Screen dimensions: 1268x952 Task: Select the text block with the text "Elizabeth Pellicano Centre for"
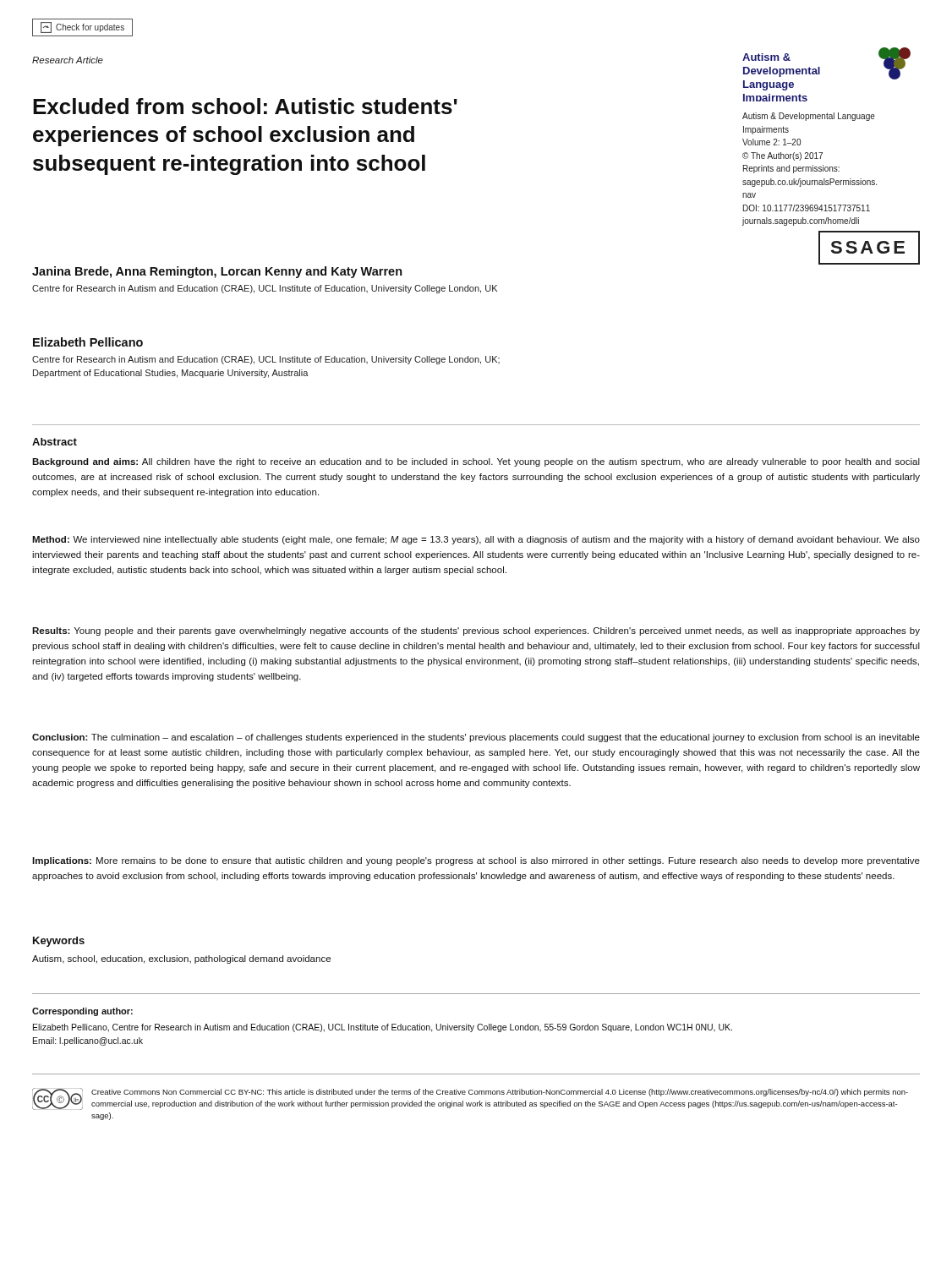tap(273, 358)
